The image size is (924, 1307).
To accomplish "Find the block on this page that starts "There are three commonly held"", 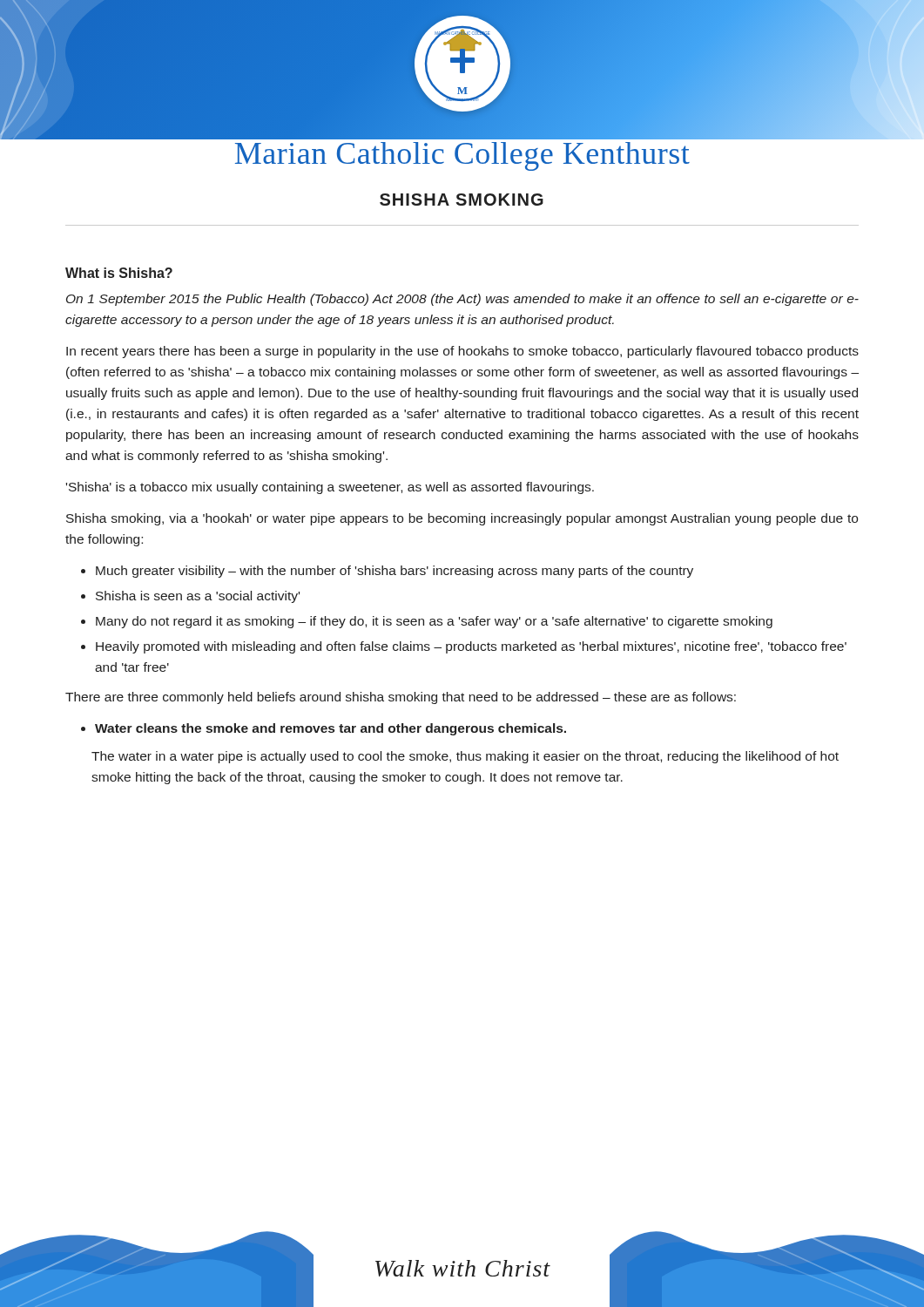I will 401,697.
